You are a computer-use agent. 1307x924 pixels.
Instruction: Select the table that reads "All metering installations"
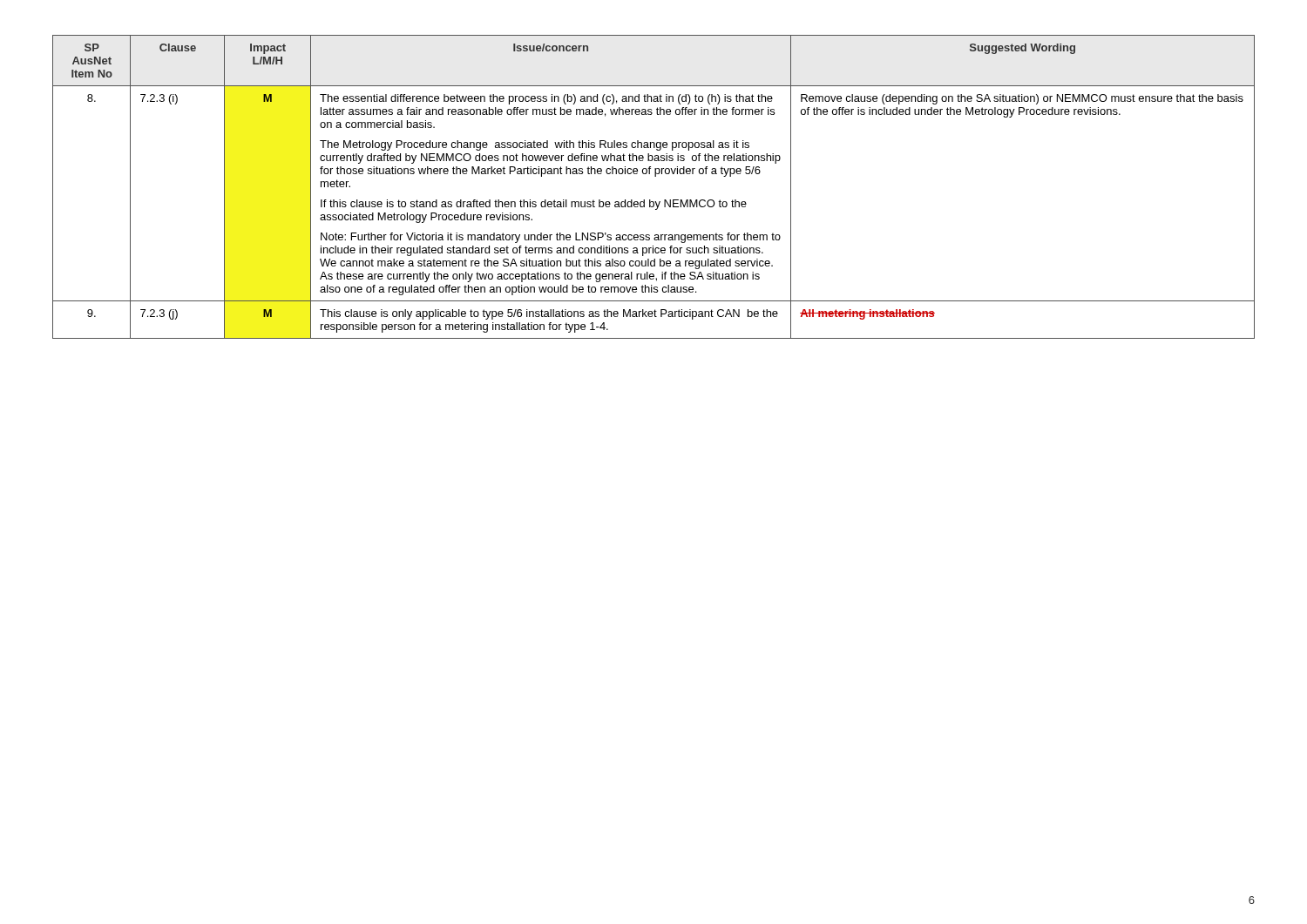pyautogui.click(x=654, y=187)
